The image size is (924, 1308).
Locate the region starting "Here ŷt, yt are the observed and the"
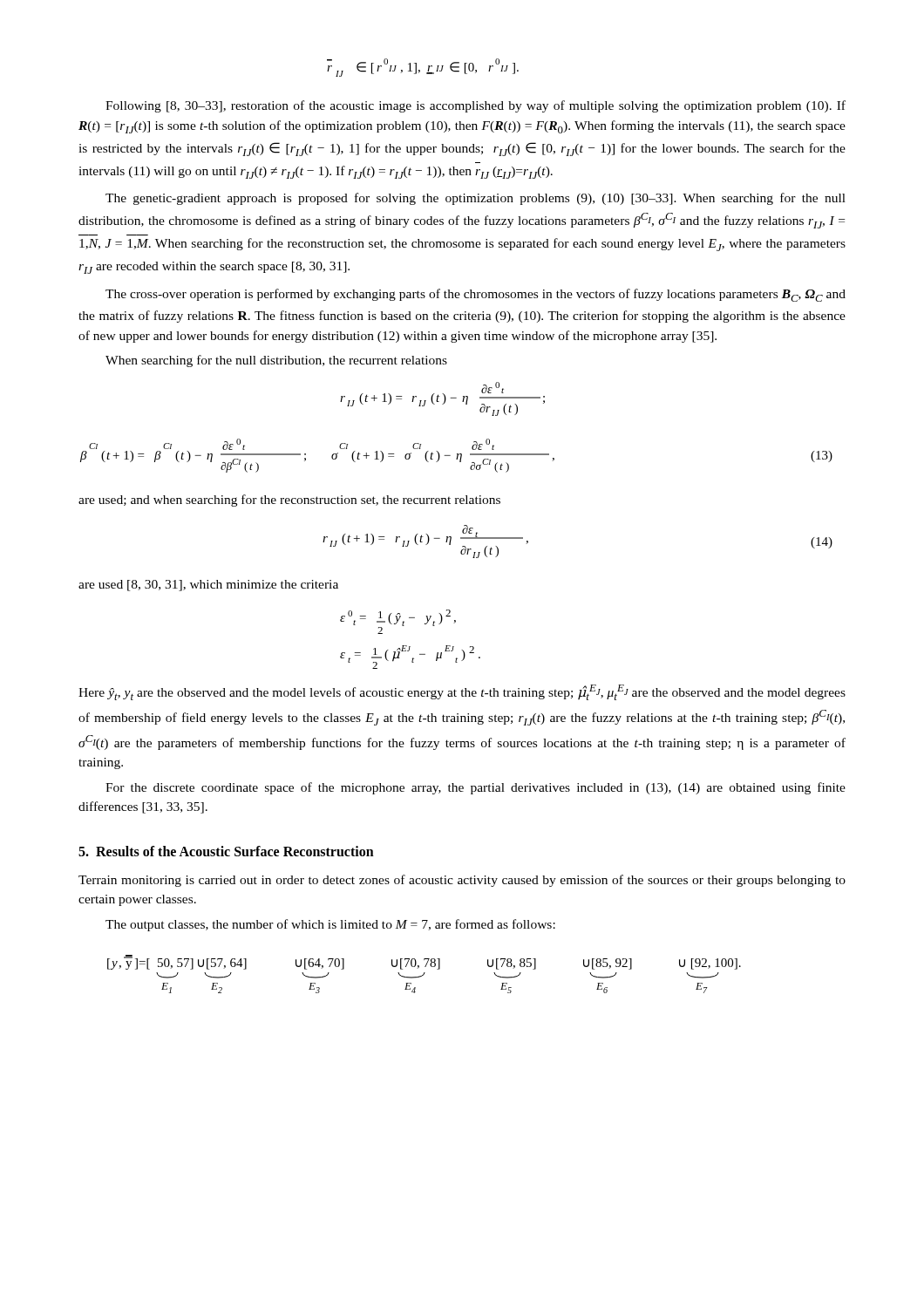point(462,725)
